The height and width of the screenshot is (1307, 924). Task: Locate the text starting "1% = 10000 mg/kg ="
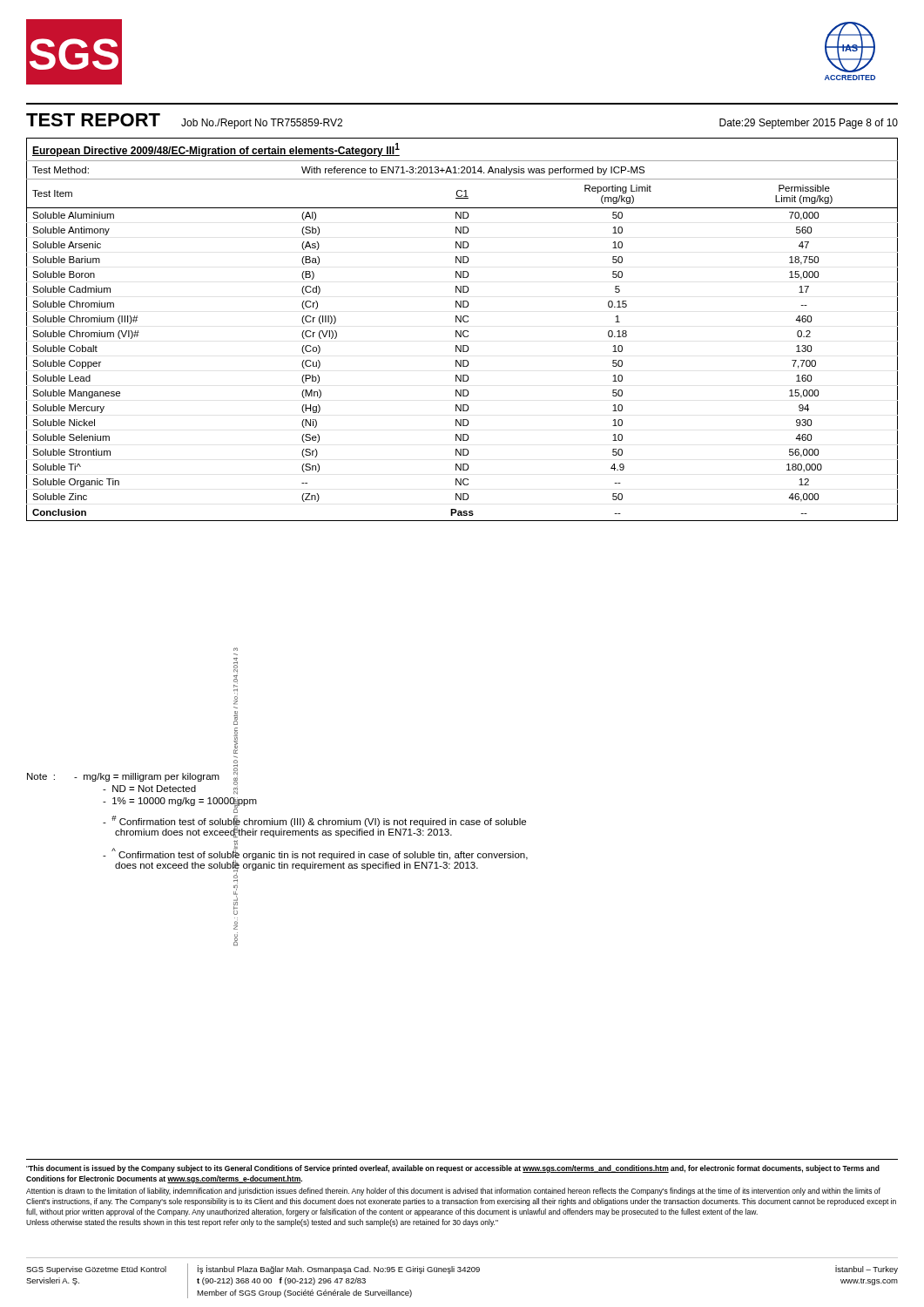click(142, 801)
